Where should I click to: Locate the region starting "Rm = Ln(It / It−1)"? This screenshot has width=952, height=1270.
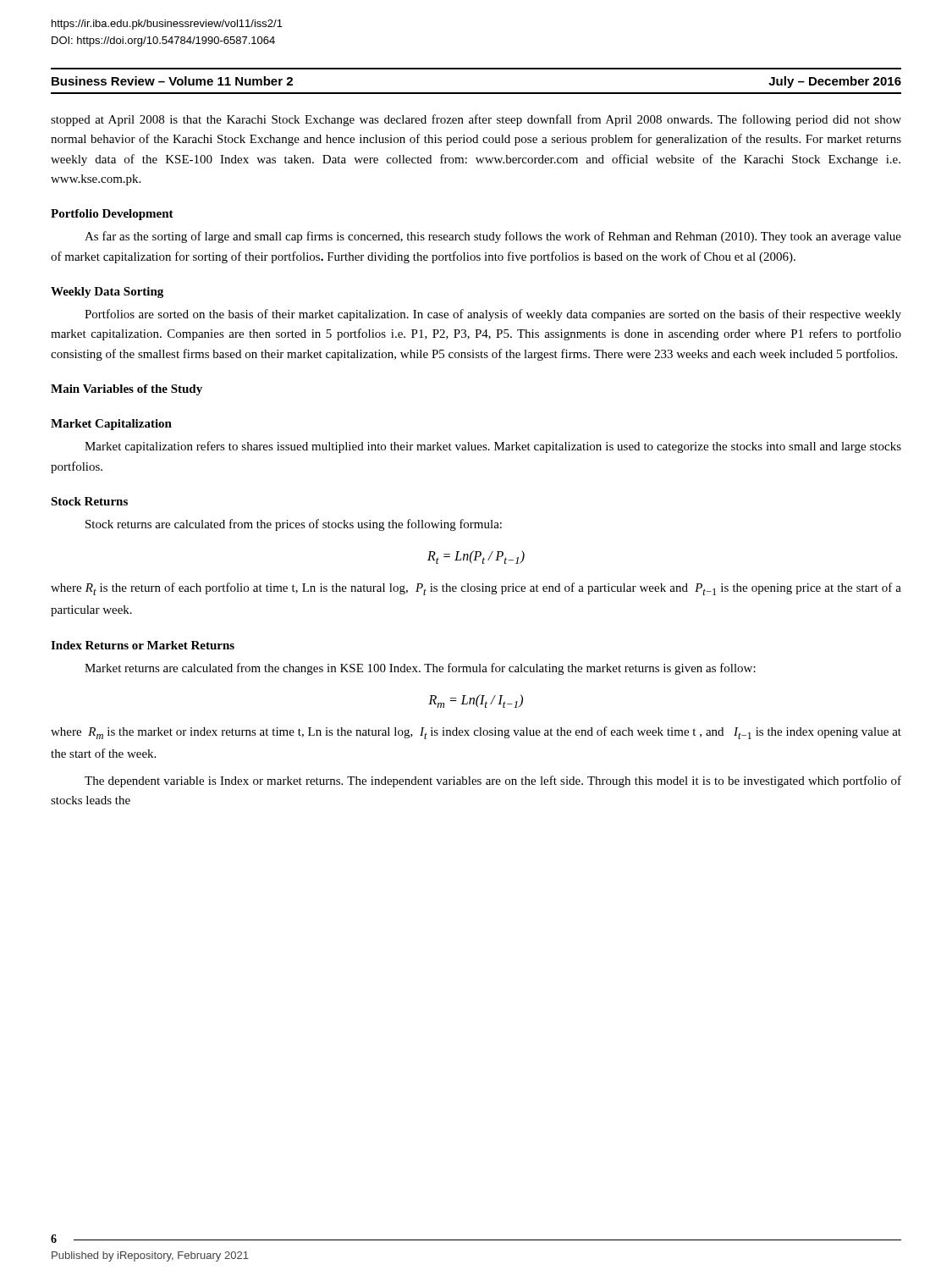click(x=476, y=702)
